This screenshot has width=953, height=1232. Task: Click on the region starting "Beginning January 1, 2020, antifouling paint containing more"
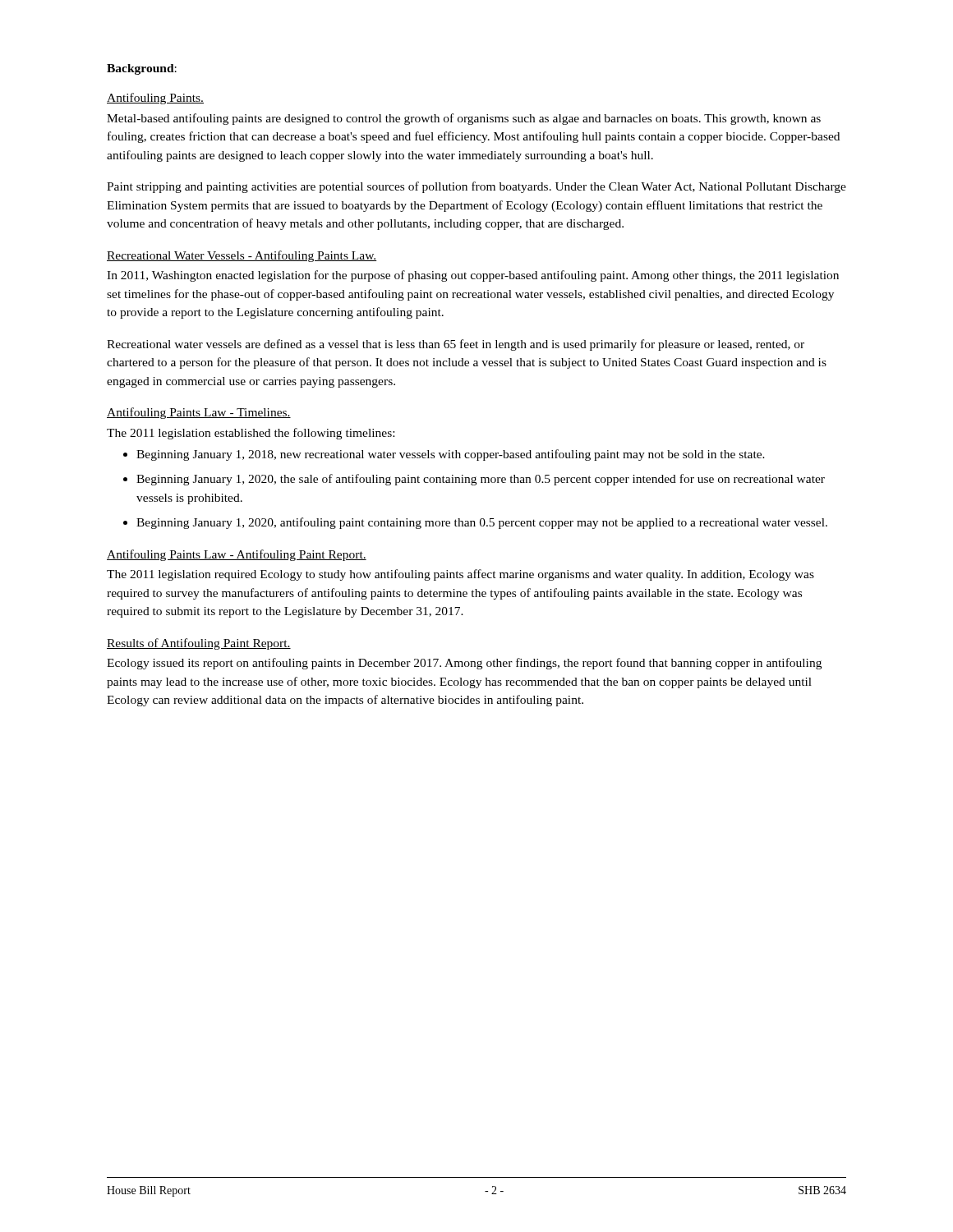coord(482,522)
